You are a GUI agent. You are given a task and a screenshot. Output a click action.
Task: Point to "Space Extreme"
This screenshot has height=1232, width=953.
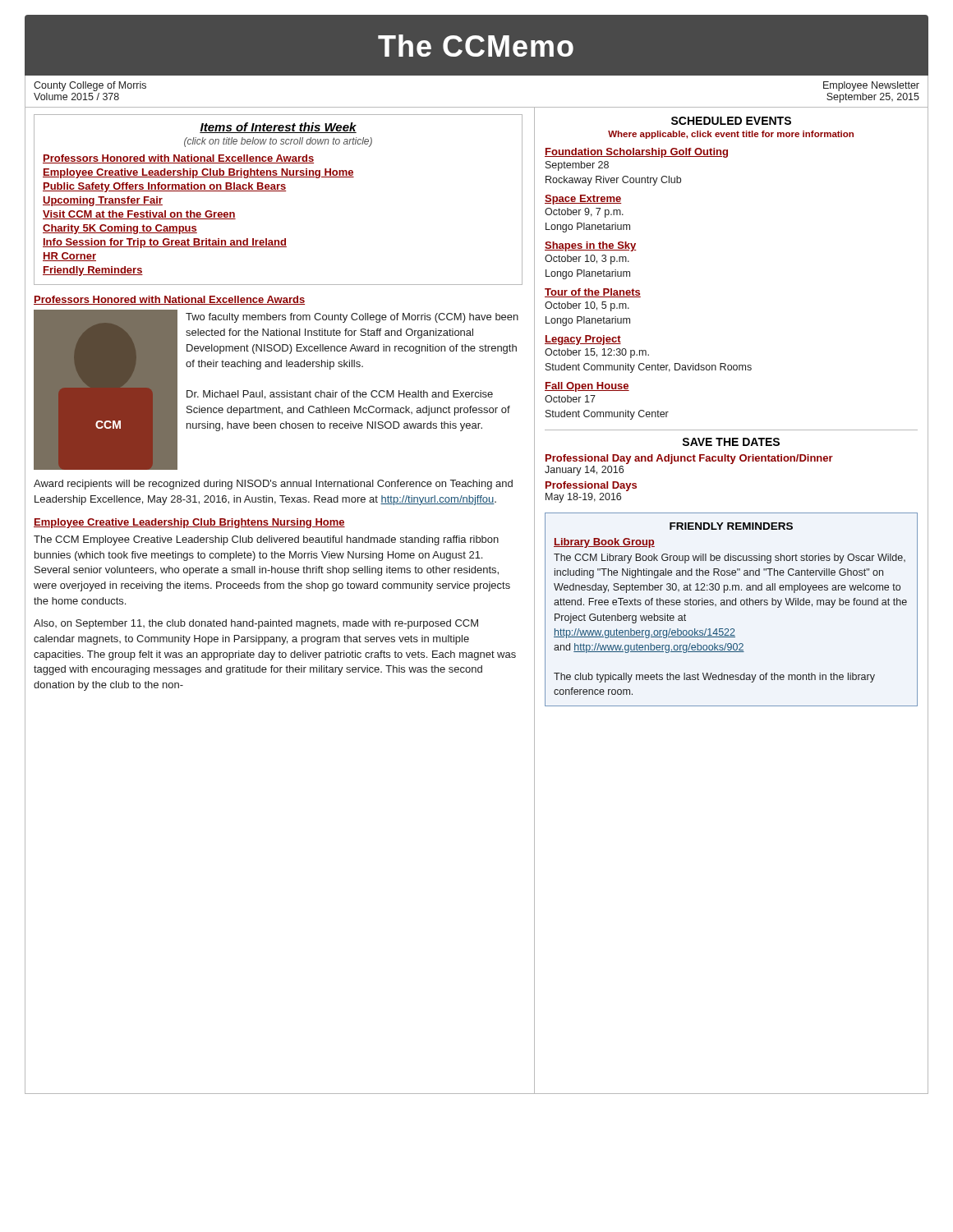coord(583,200)
